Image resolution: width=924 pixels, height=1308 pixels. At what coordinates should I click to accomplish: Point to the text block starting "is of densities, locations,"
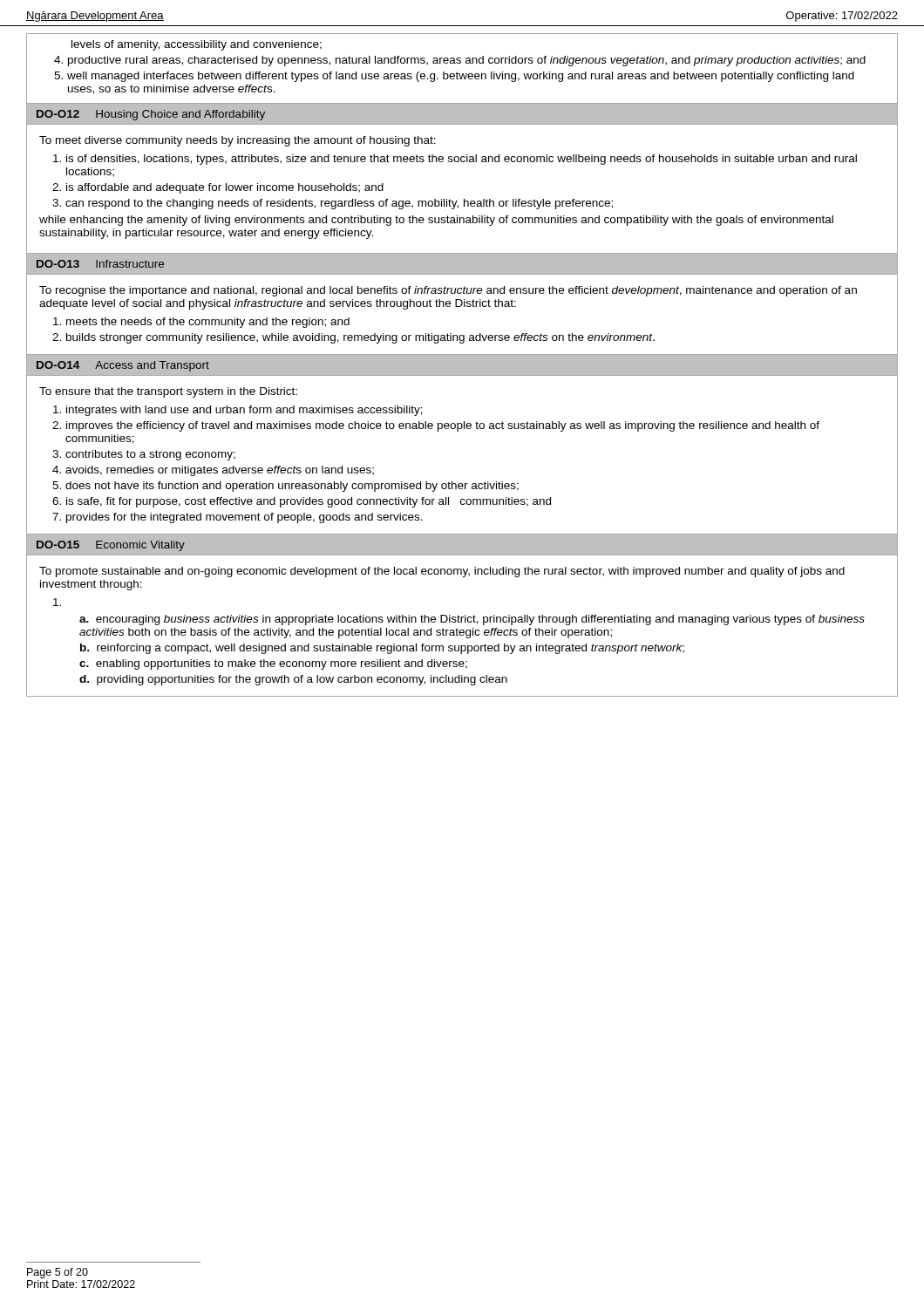461,165
